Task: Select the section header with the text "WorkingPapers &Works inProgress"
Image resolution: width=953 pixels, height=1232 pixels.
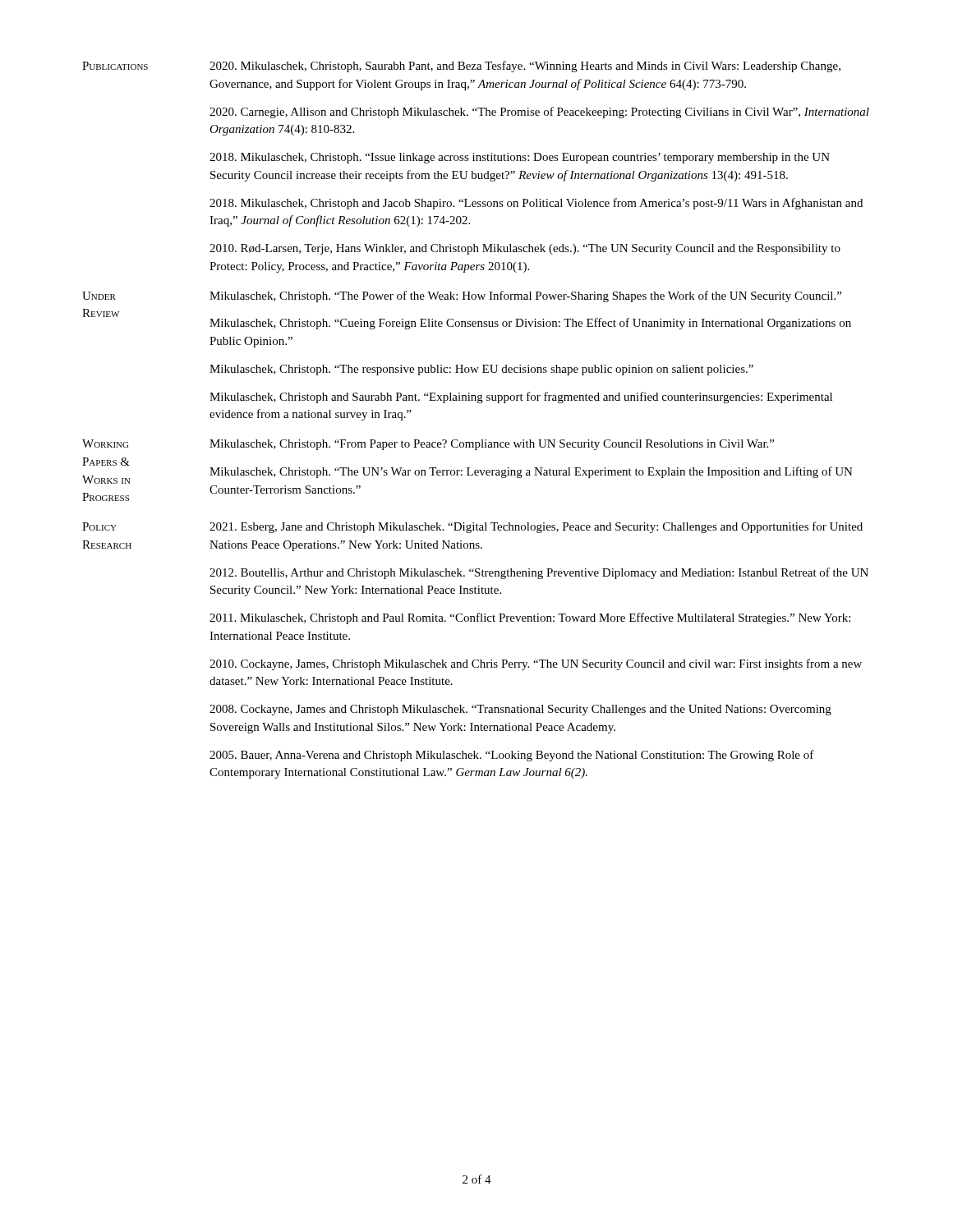Action: tap(106, 470)
